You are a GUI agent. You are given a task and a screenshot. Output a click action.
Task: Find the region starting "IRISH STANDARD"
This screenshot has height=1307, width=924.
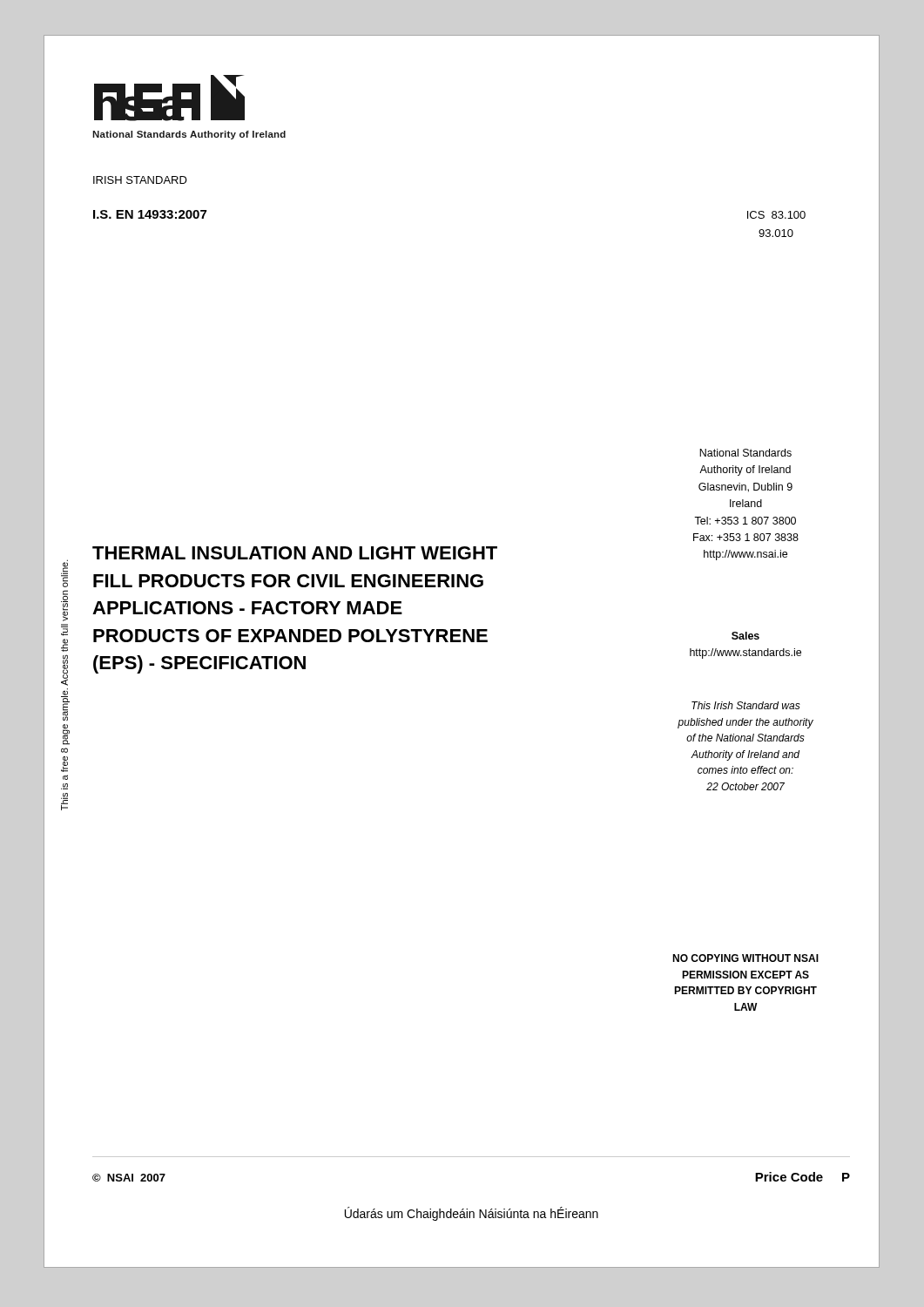point(140,180)
